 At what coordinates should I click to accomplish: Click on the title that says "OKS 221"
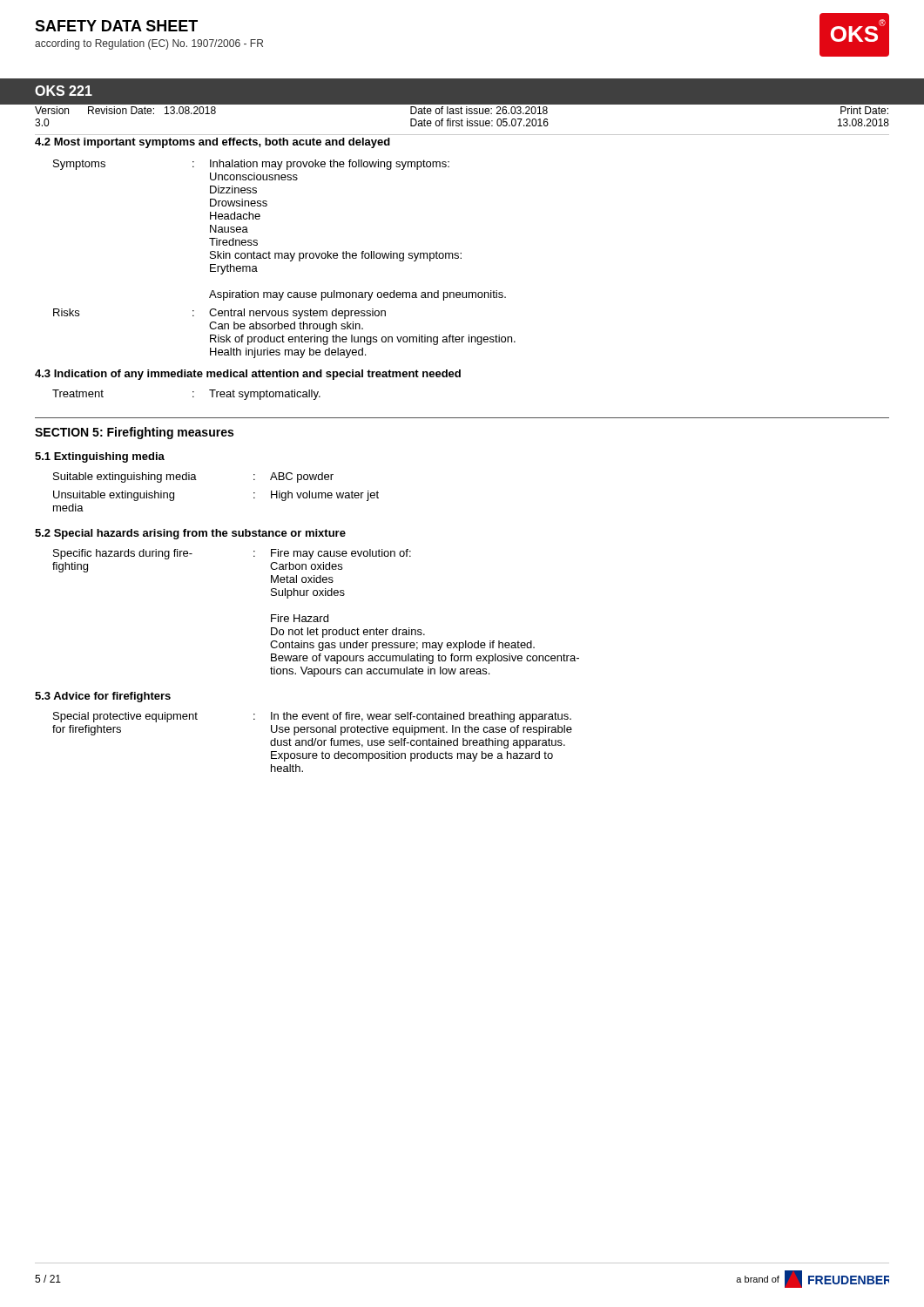[x=63, y=91]
